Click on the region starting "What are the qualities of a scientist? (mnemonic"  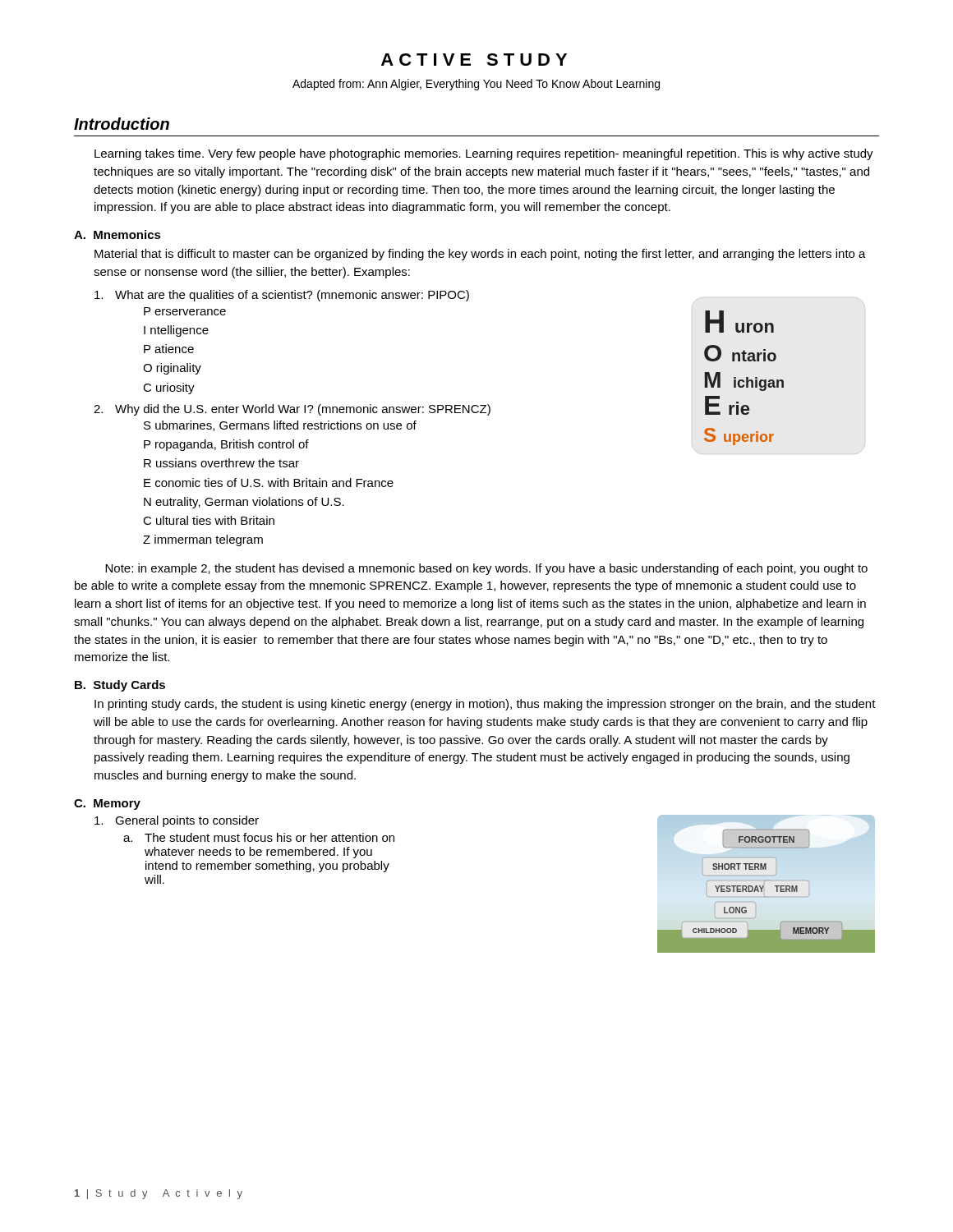pos(282,296)
